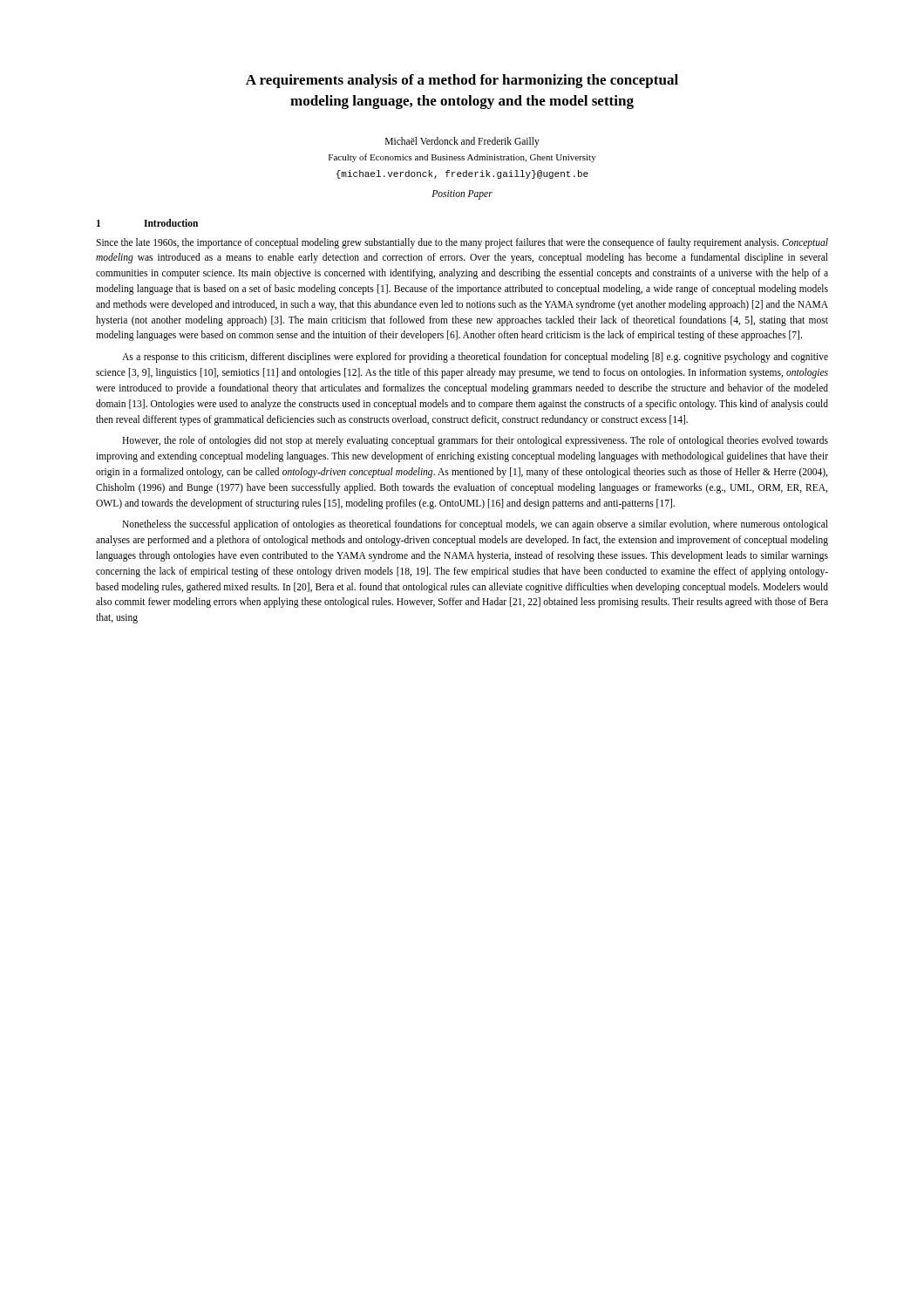Point to the region starting "Position Paper"
Image resolution: width=924 pixels, height=1308 pixels.
pos(462,193)
